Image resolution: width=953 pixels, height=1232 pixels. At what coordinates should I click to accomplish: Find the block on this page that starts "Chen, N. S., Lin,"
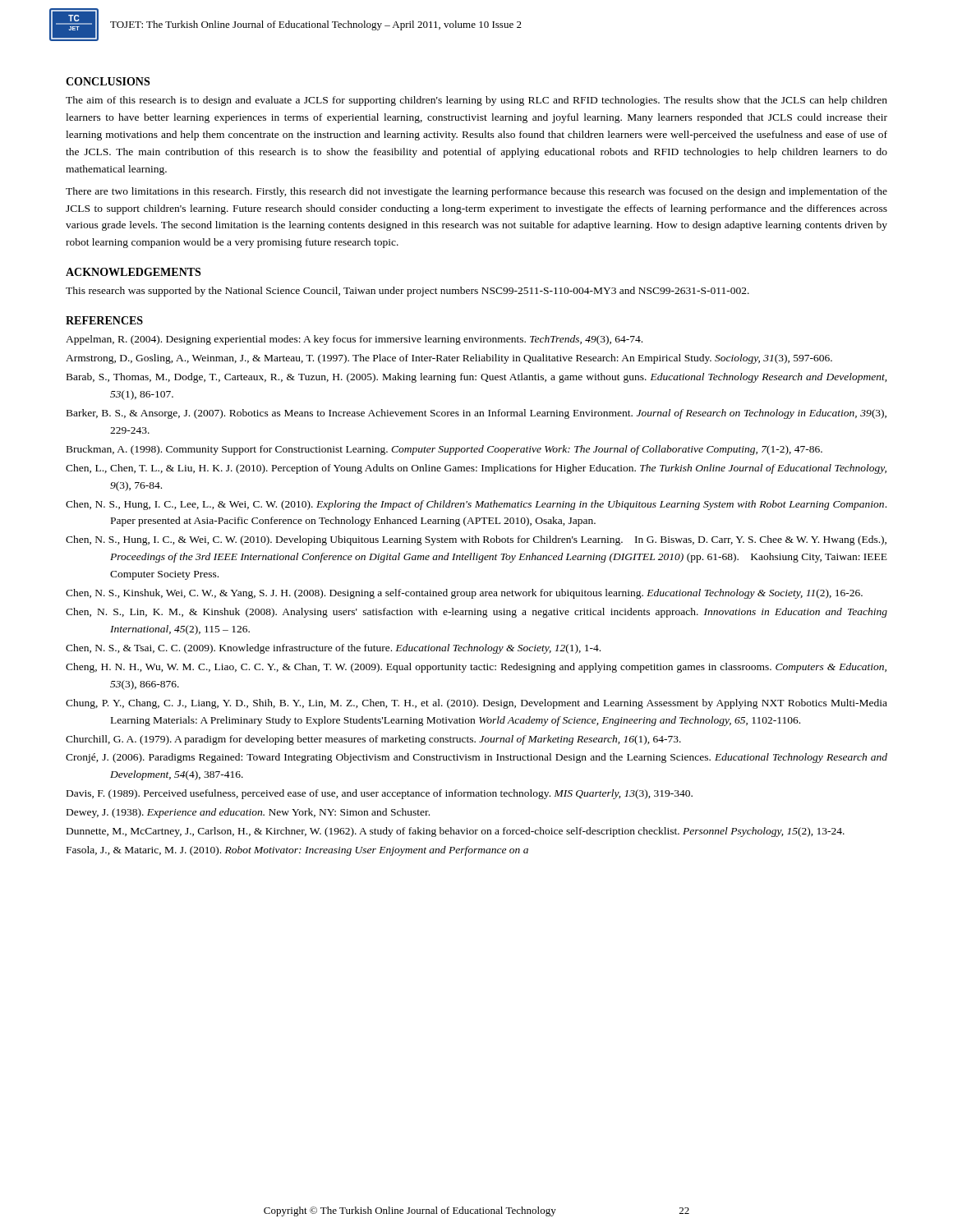(476, 620)
